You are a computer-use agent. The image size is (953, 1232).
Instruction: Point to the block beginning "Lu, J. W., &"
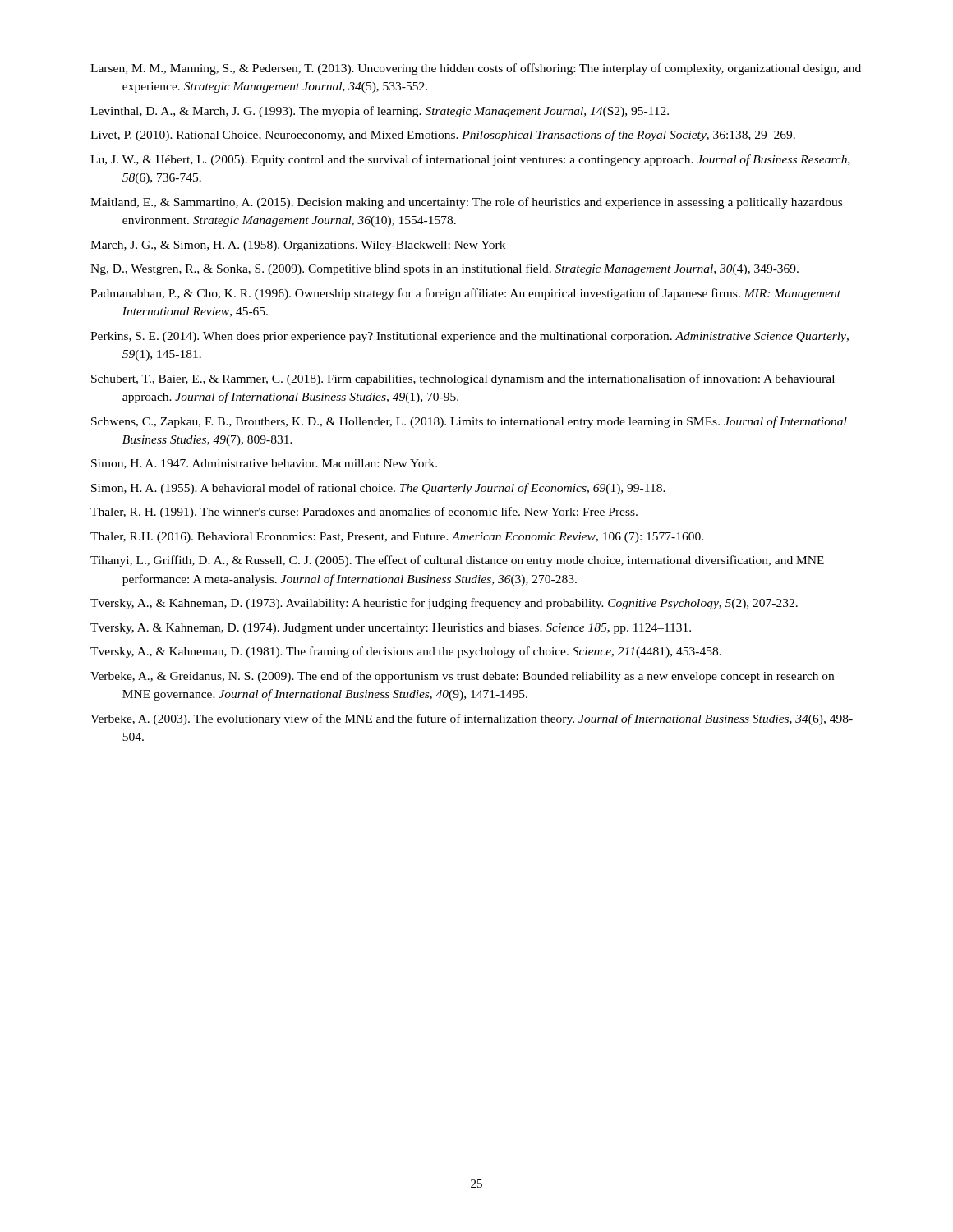pos(470,168)
